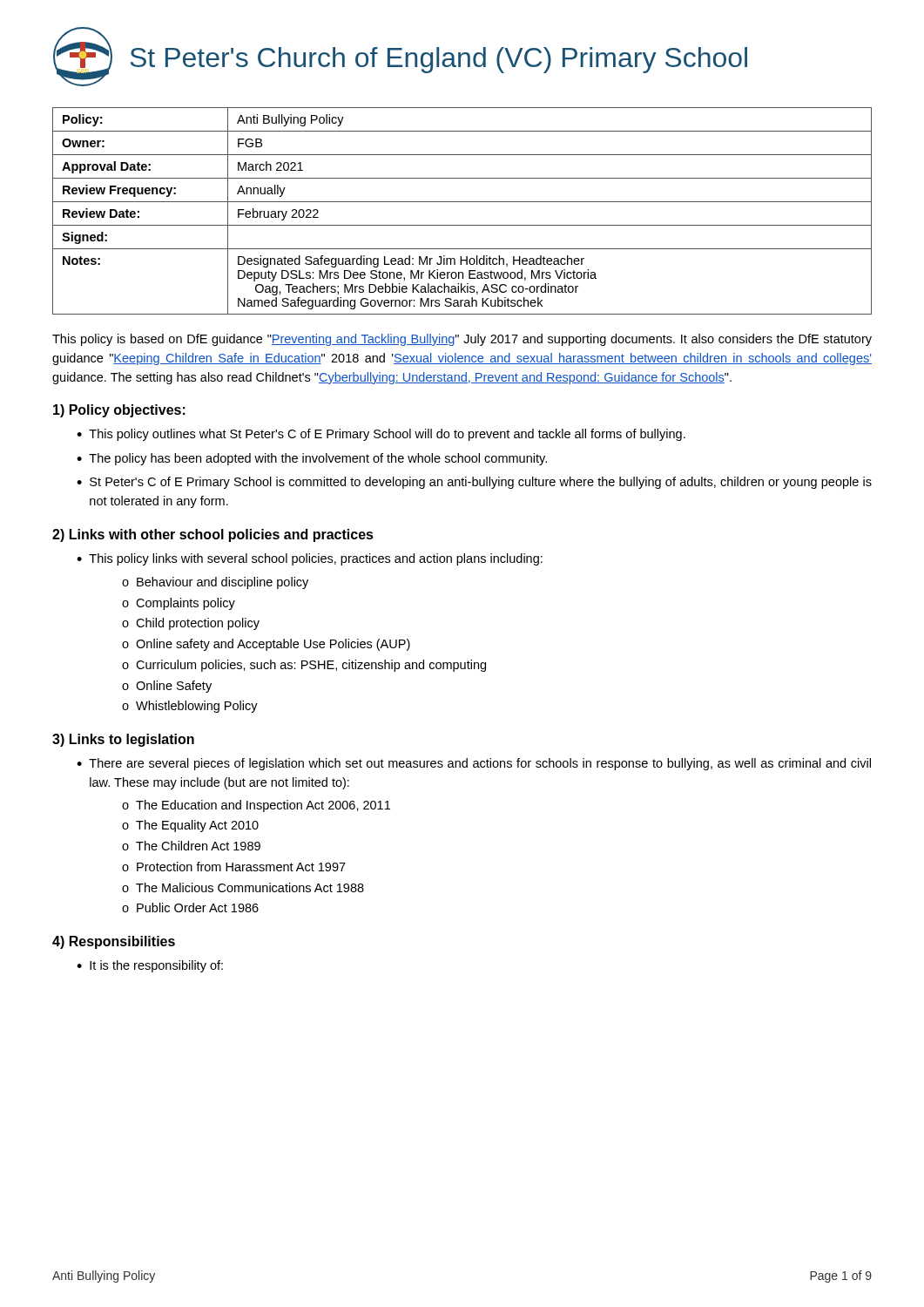Locate the text starting "o The Education and"
Screen dimensions: 1307x924
[x=256, y=806]
